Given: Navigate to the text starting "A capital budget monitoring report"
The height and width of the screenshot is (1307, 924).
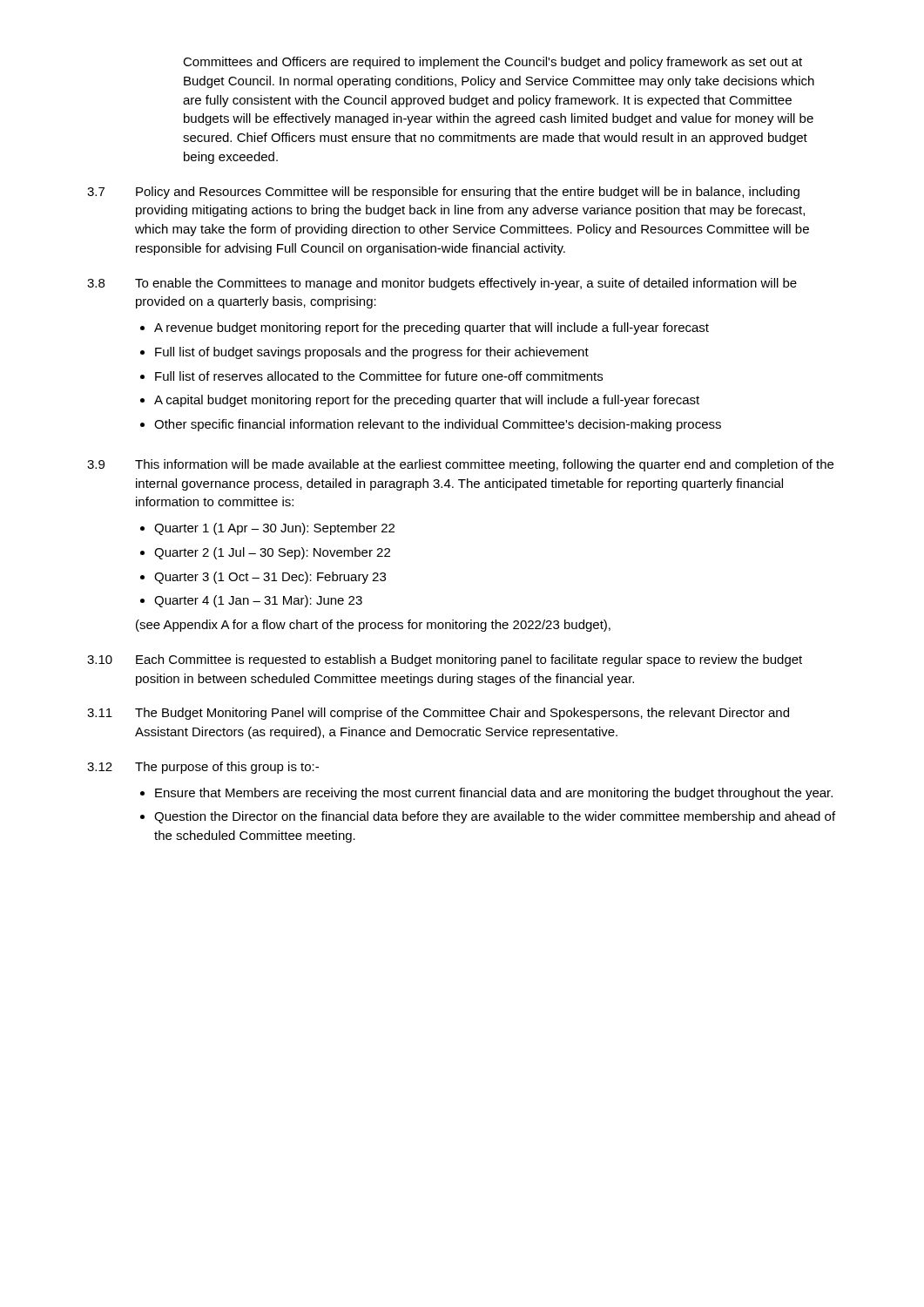Looking at the screenshot, I should pos(427,400).
